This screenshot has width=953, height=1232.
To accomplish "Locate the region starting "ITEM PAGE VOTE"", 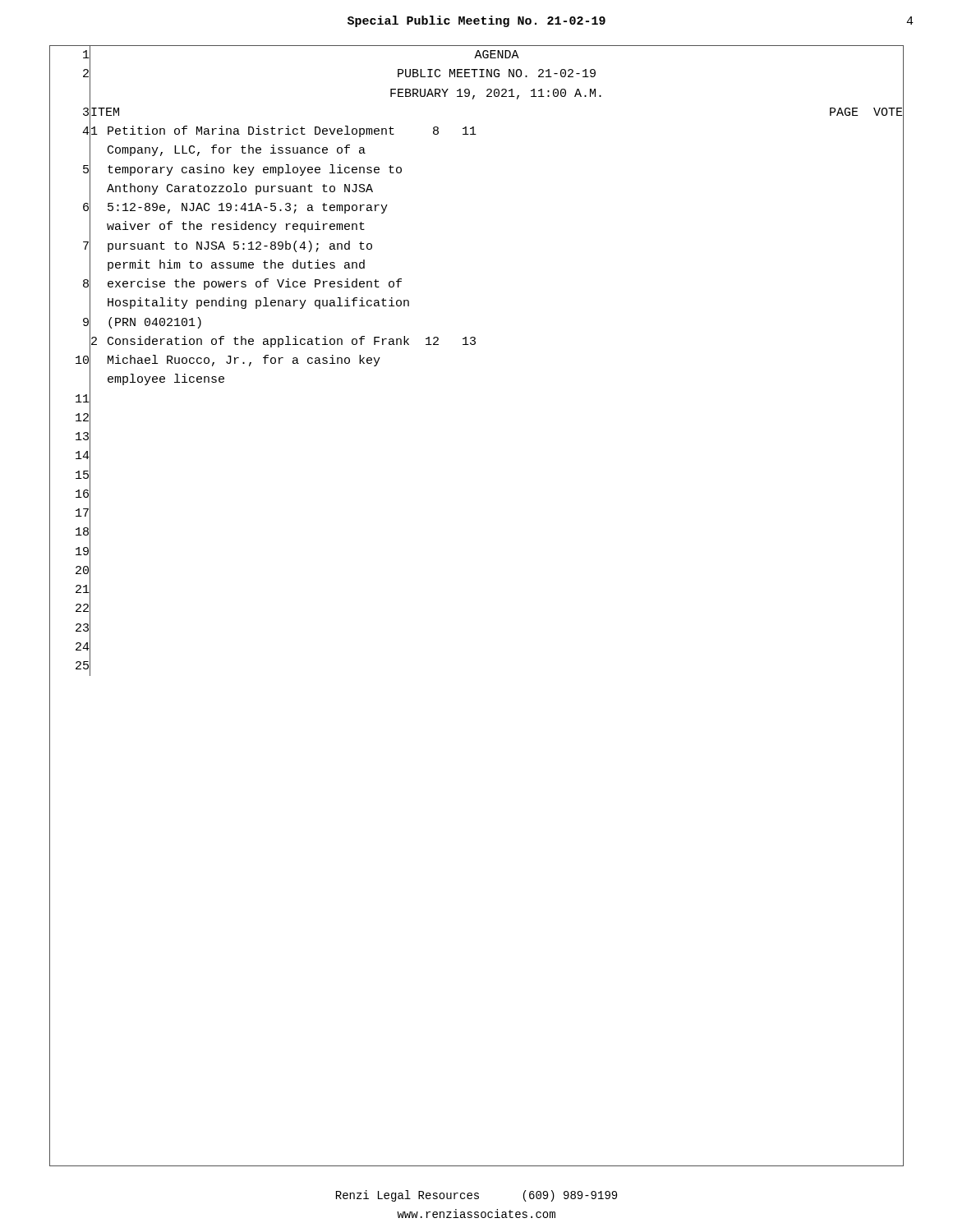I will tap(101, 112).
